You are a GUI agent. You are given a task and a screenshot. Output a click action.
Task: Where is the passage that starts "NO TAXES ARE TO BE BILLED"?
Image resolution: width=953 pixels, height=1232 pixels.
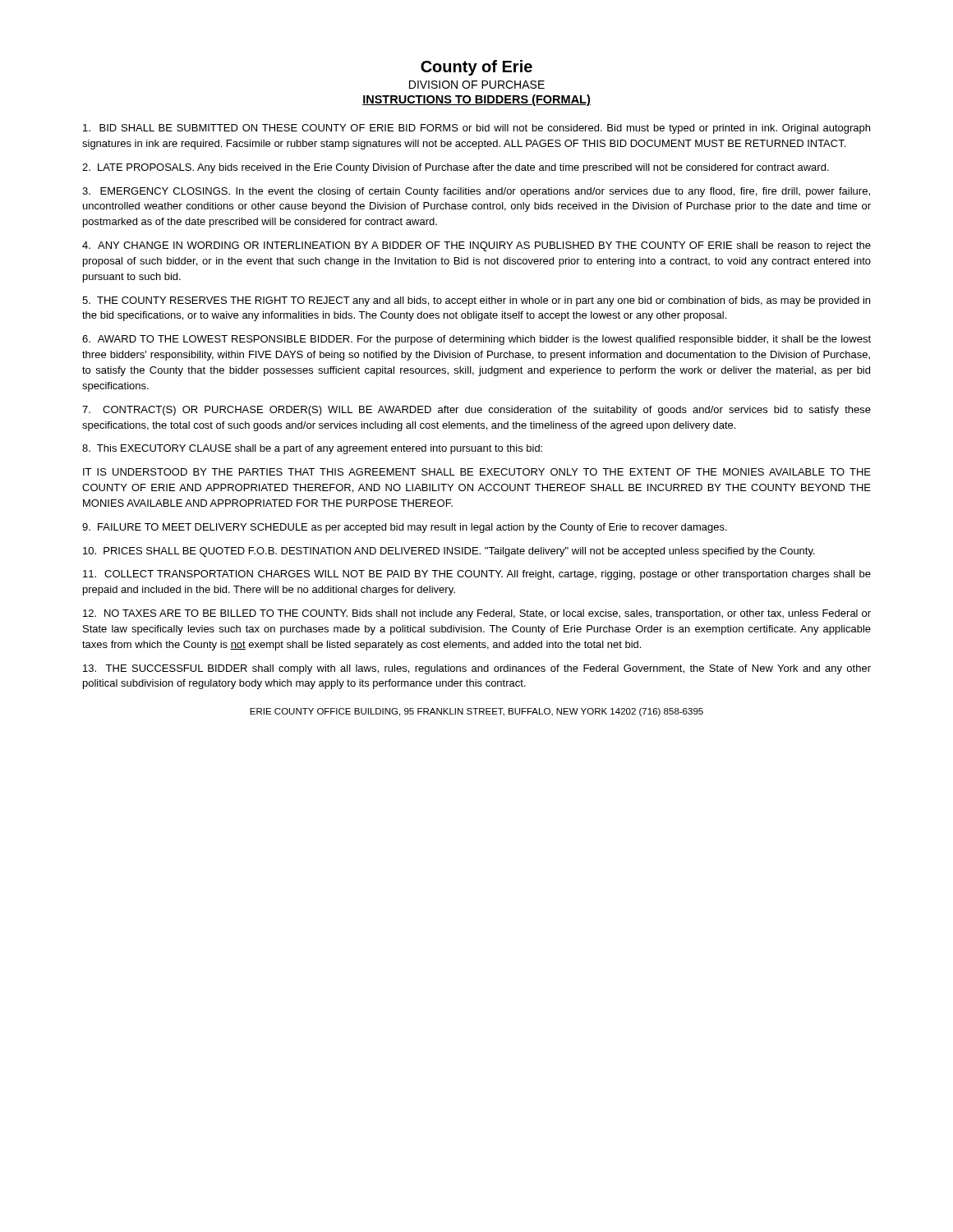476,629
